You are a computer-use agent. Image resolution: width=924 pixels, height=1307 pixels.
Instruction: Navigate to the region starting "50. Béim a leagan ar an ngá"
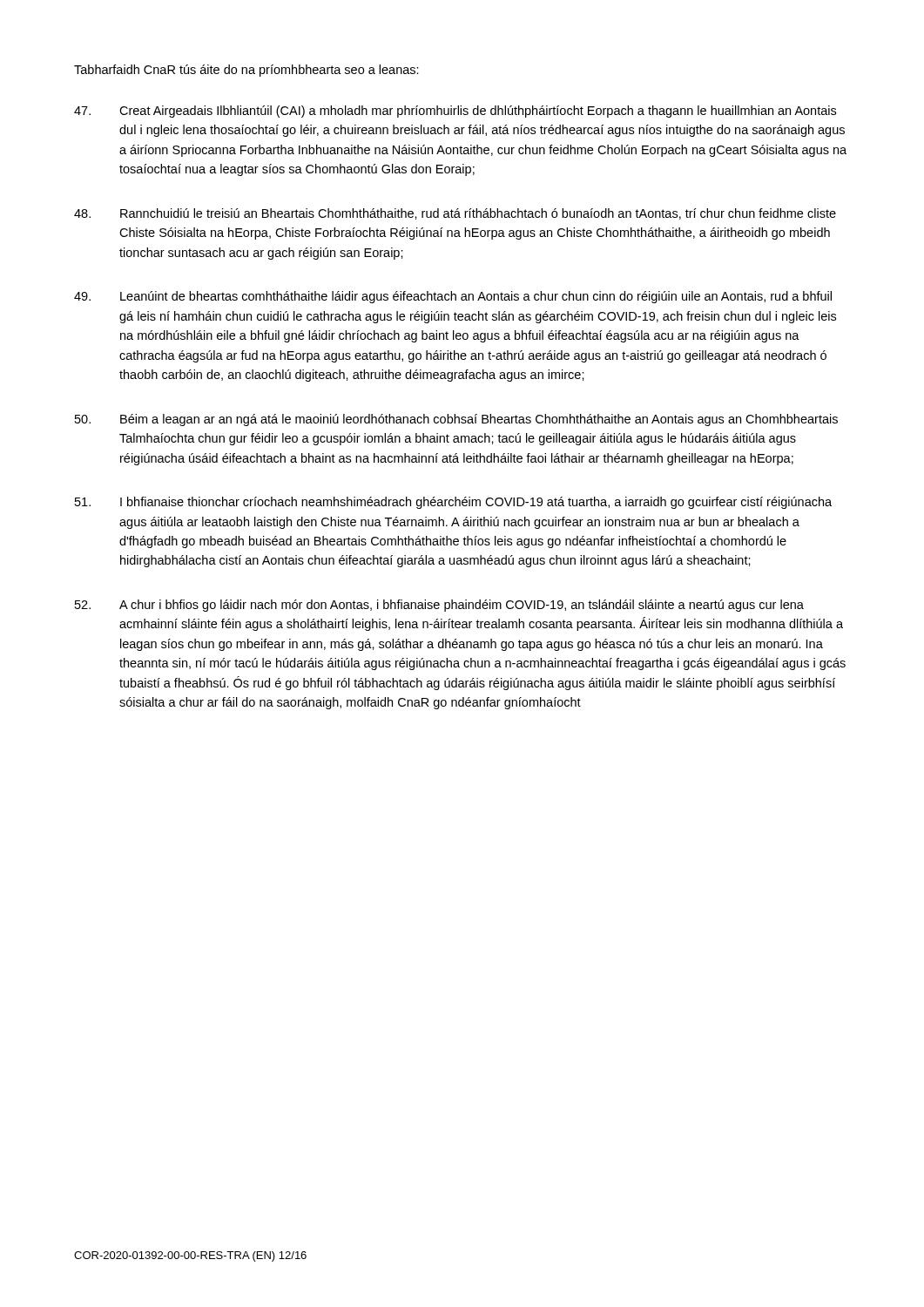tap(462, 439)
